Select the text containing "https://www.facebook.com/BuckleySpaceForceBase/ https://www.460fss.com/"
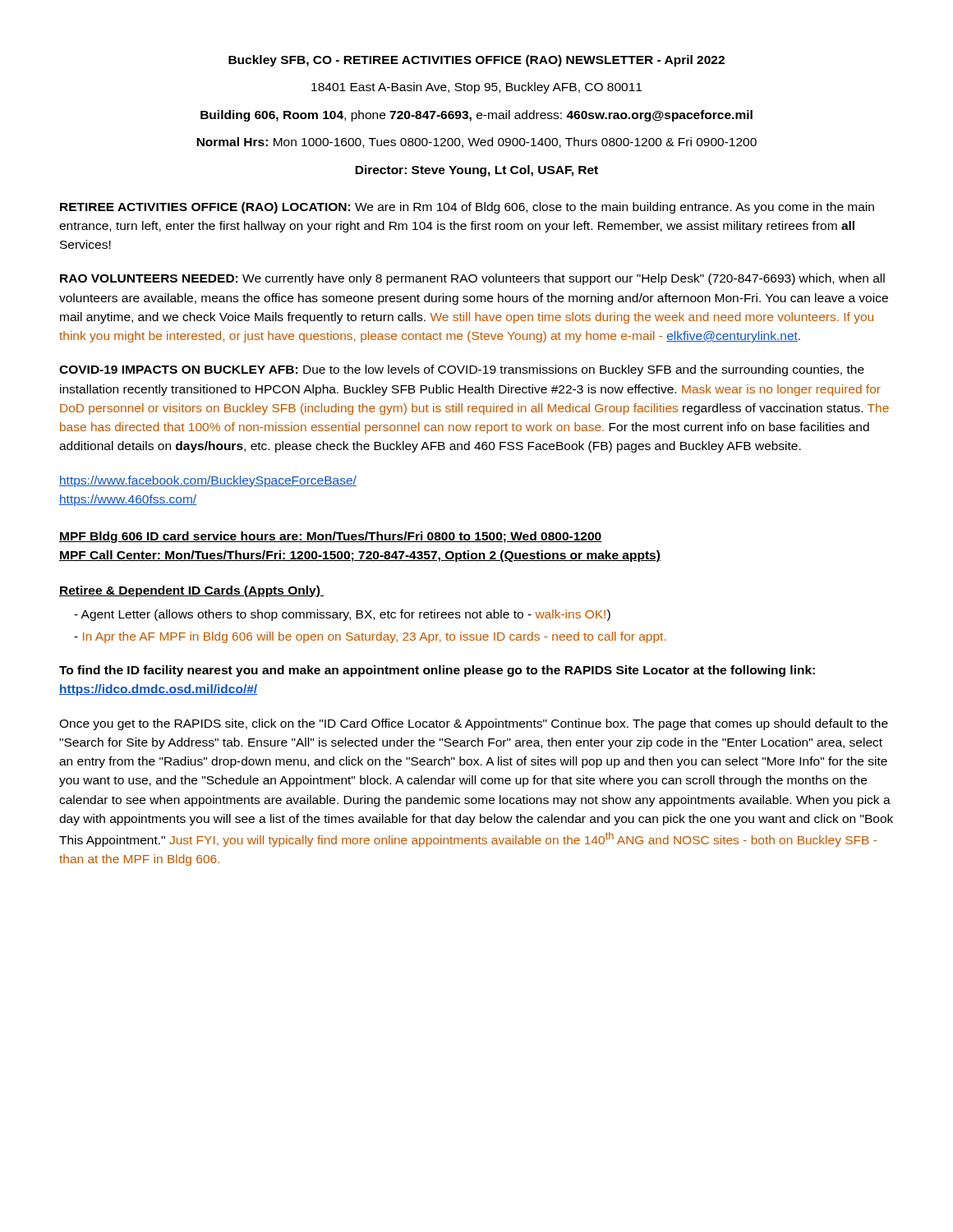 [208, 489]
